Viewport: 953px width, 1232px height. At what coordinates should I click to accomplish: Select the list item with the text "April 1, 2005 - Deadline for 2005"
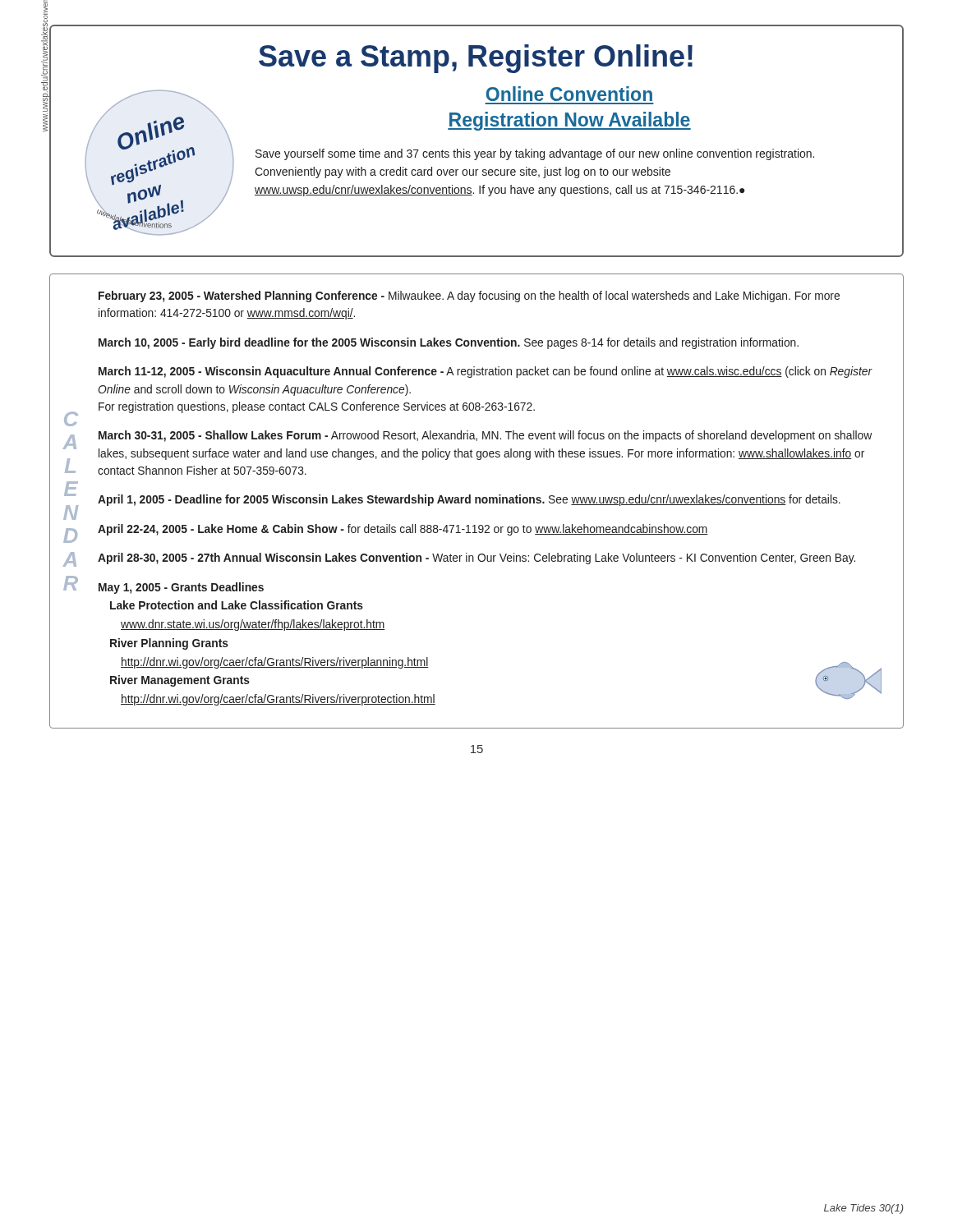[469, 500]
